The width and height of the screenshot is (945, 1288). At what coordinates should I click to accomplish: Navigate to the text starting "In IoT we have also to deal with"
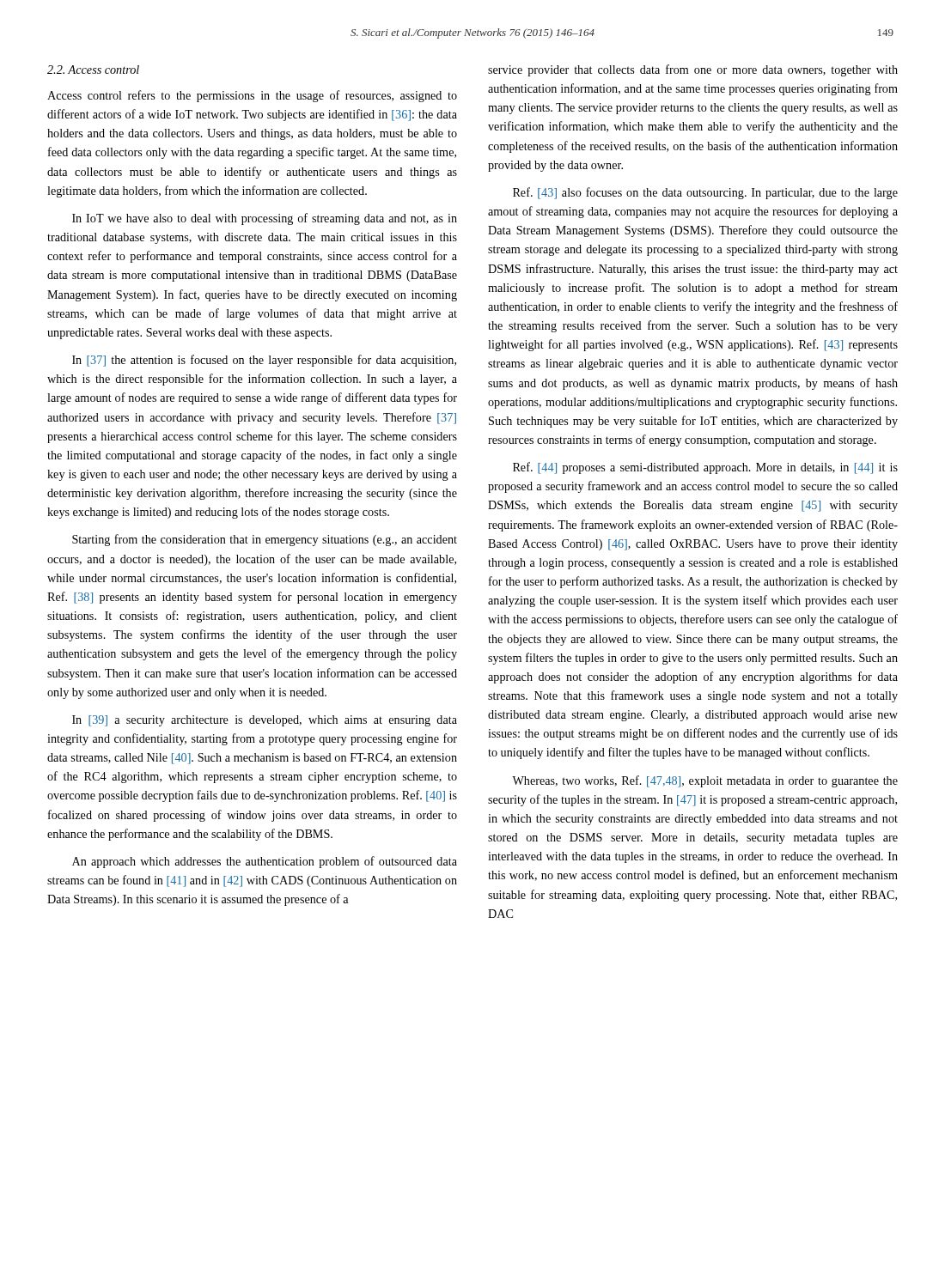coord(252,275)
